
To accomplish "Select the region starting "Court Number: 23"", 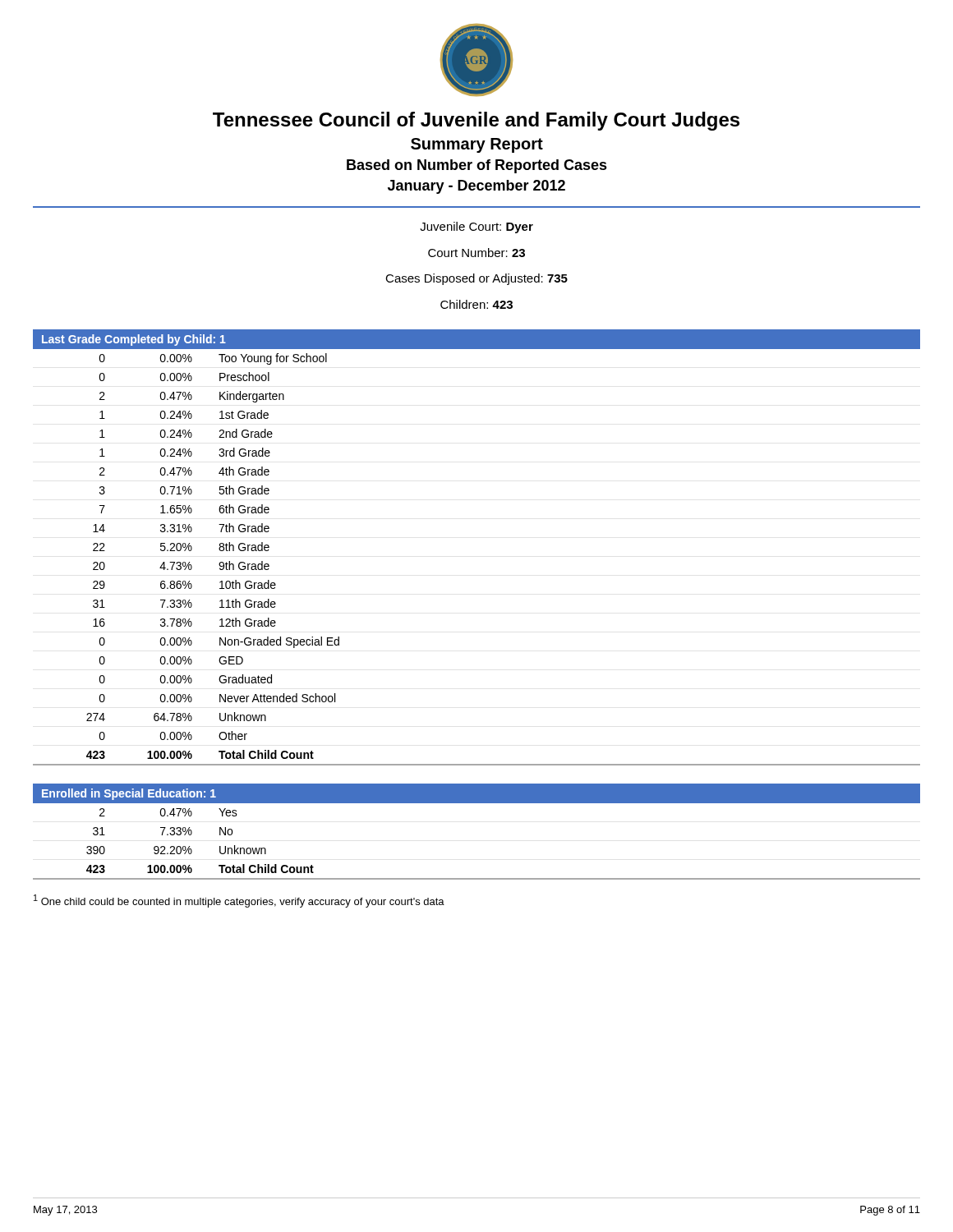I will 476,252.
